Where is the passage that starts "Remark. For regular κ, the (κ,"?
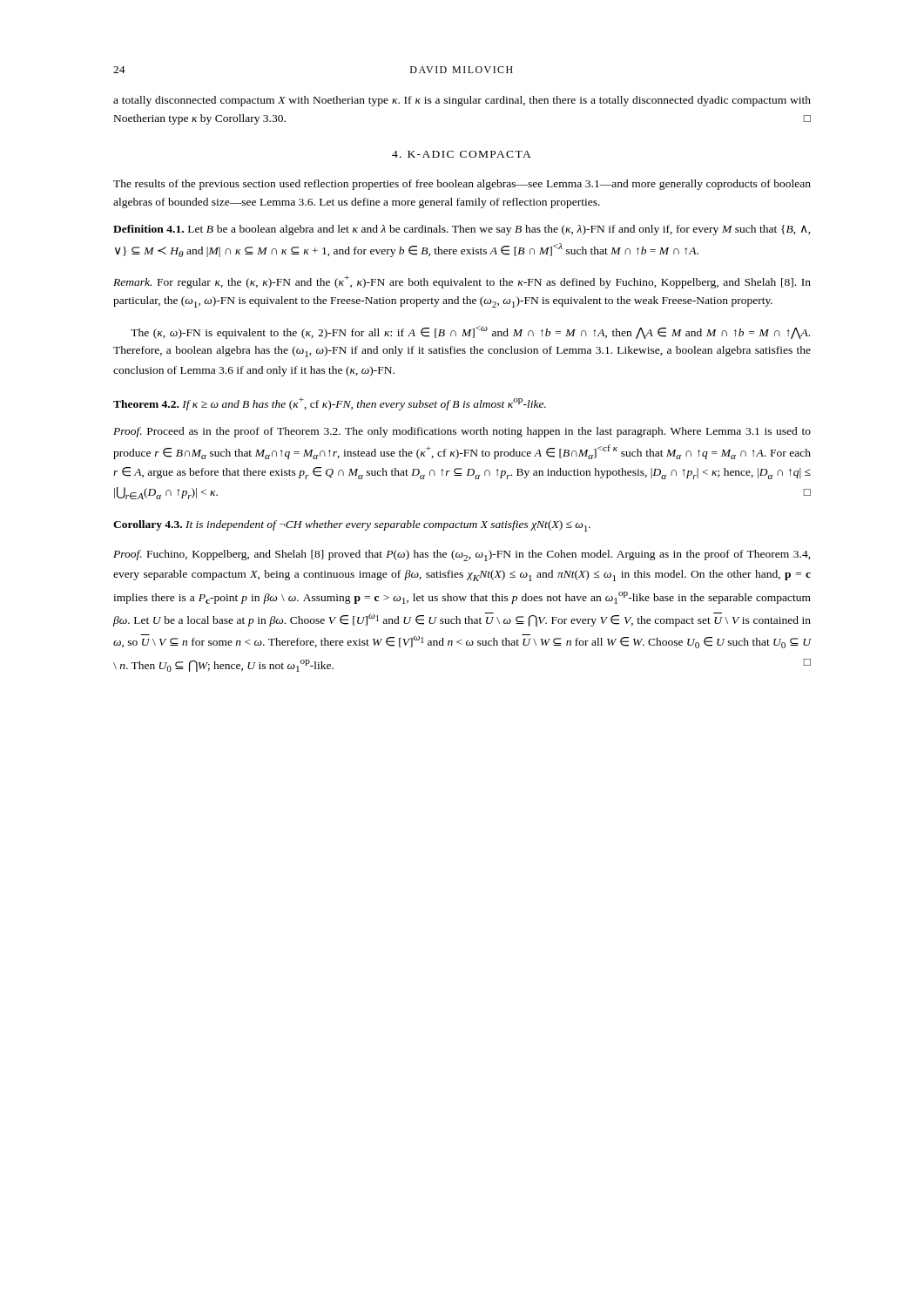 462,291
